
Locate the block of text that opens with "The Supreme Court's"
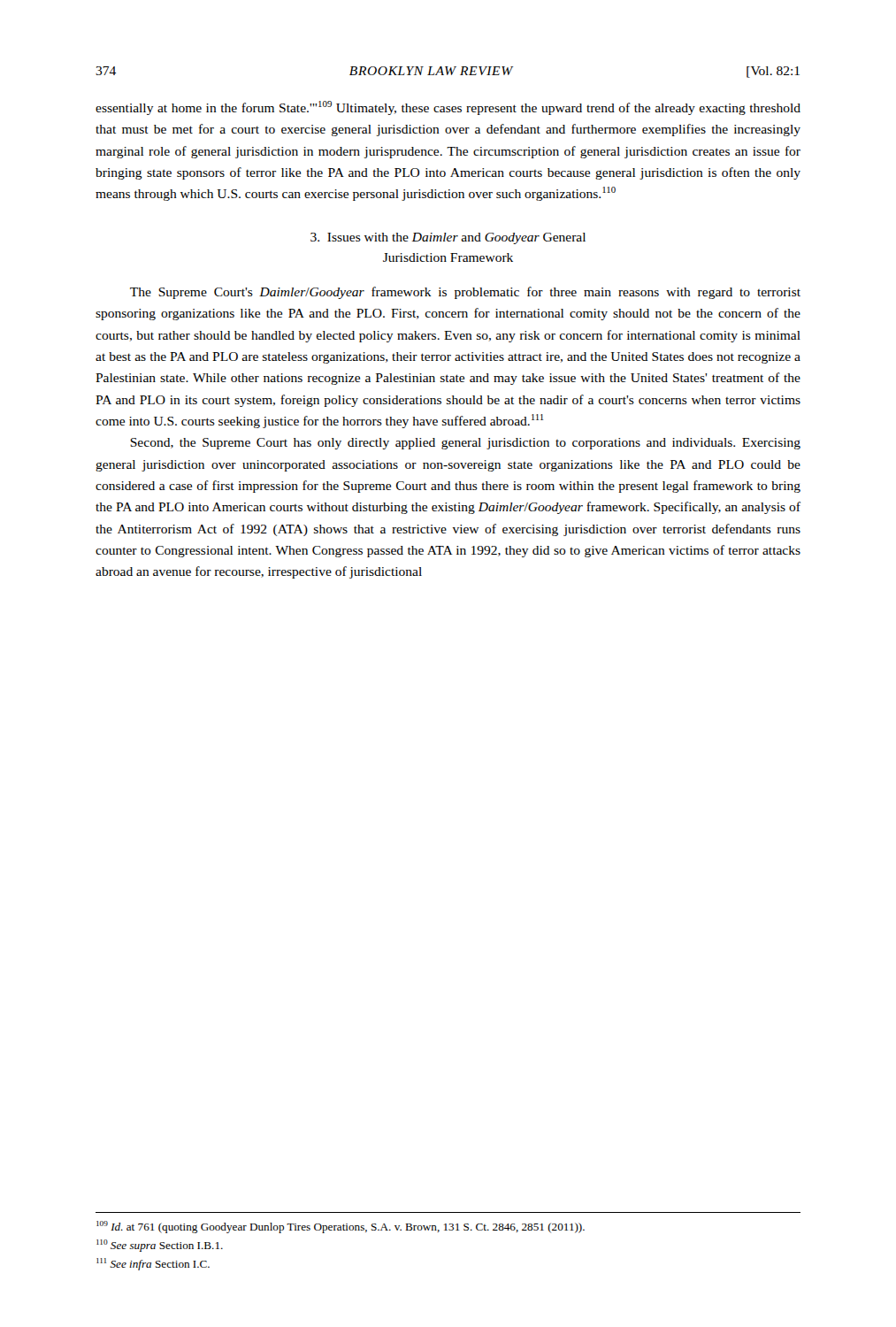coord(448,357)
